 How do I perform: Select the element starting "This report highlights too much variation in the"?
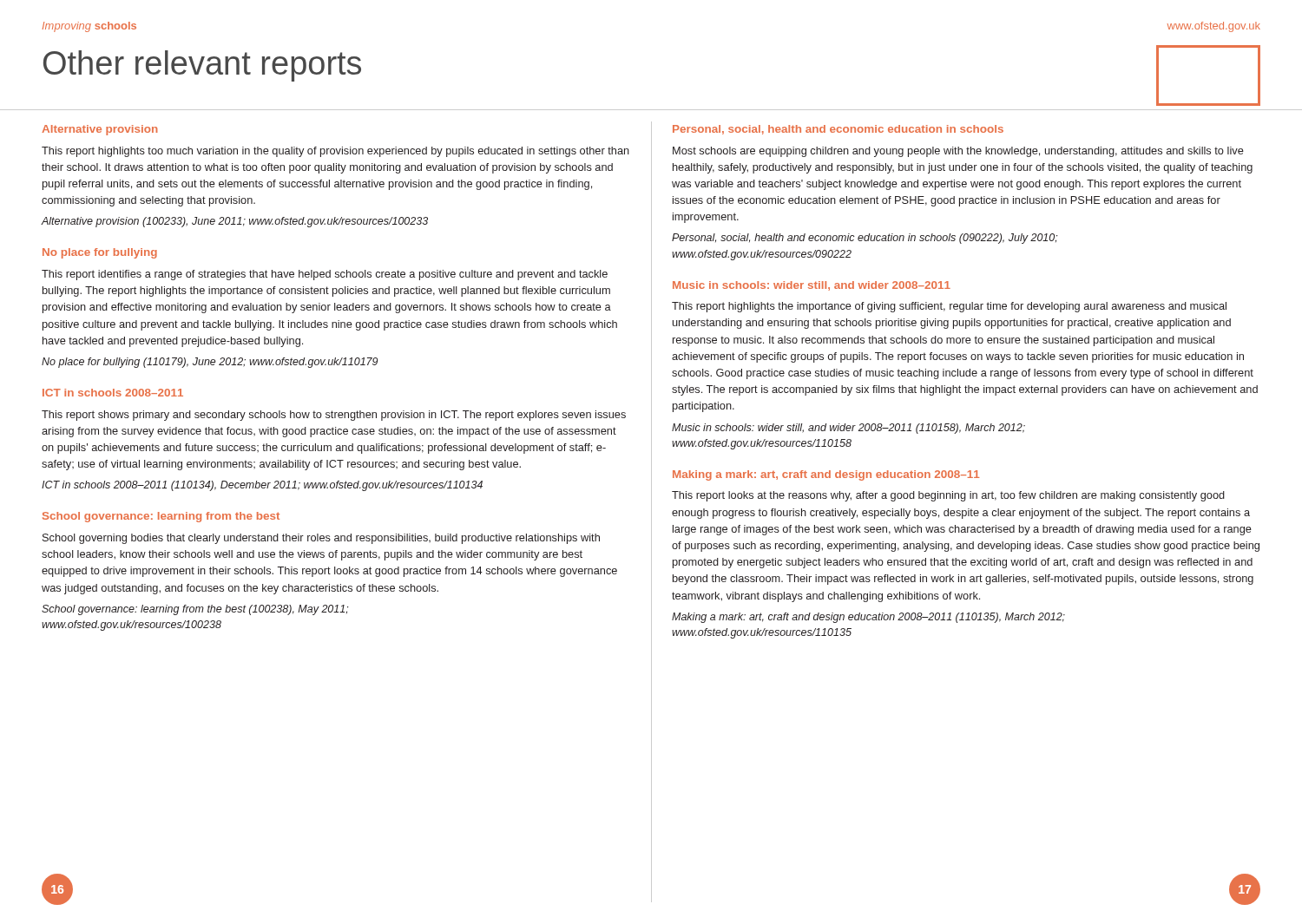coord(336,175)
